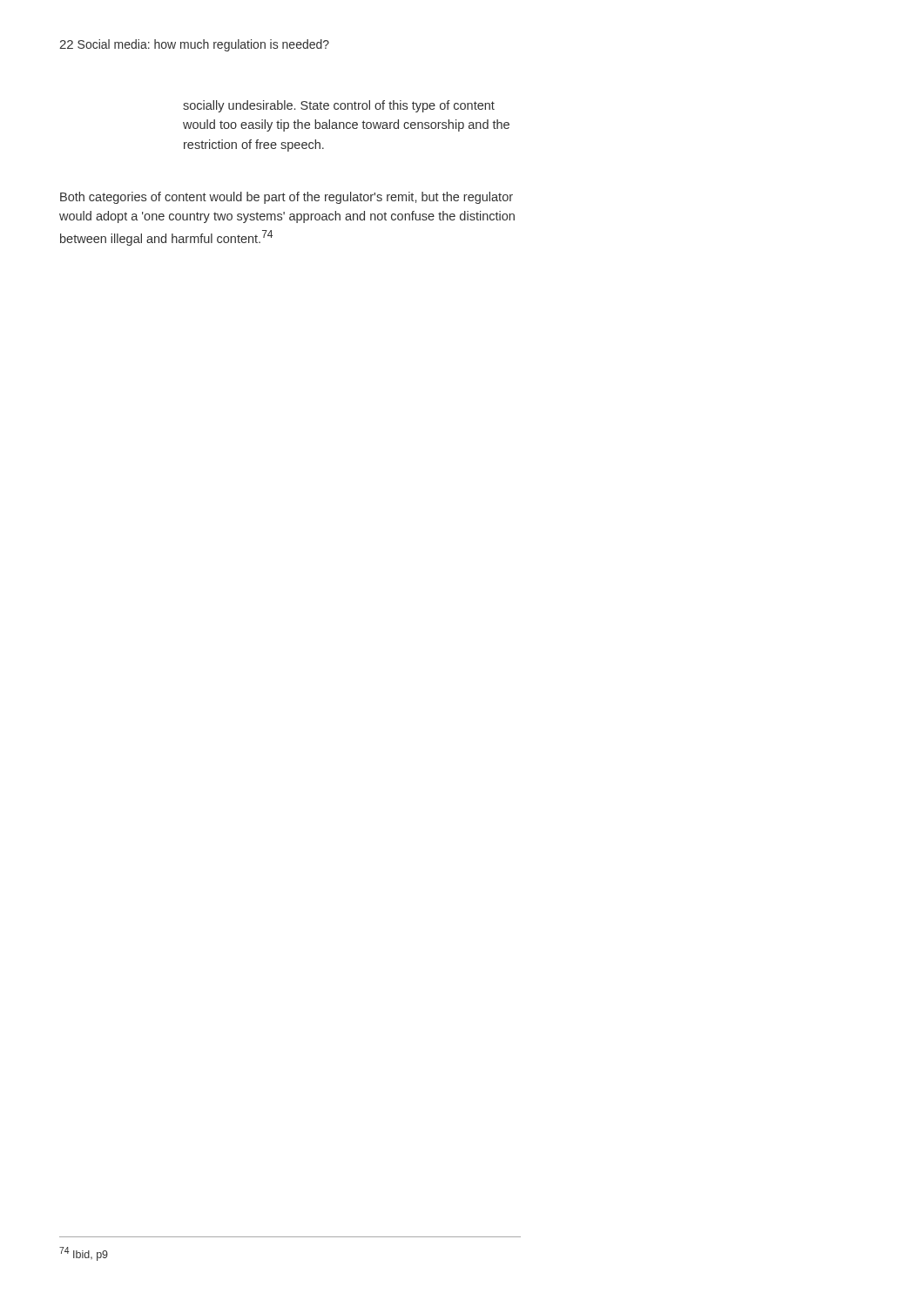The height and width of the screenshot is (1307, 924).
Task: Find the region starting "Both categories of content would be"
Action: pos(287,218)
